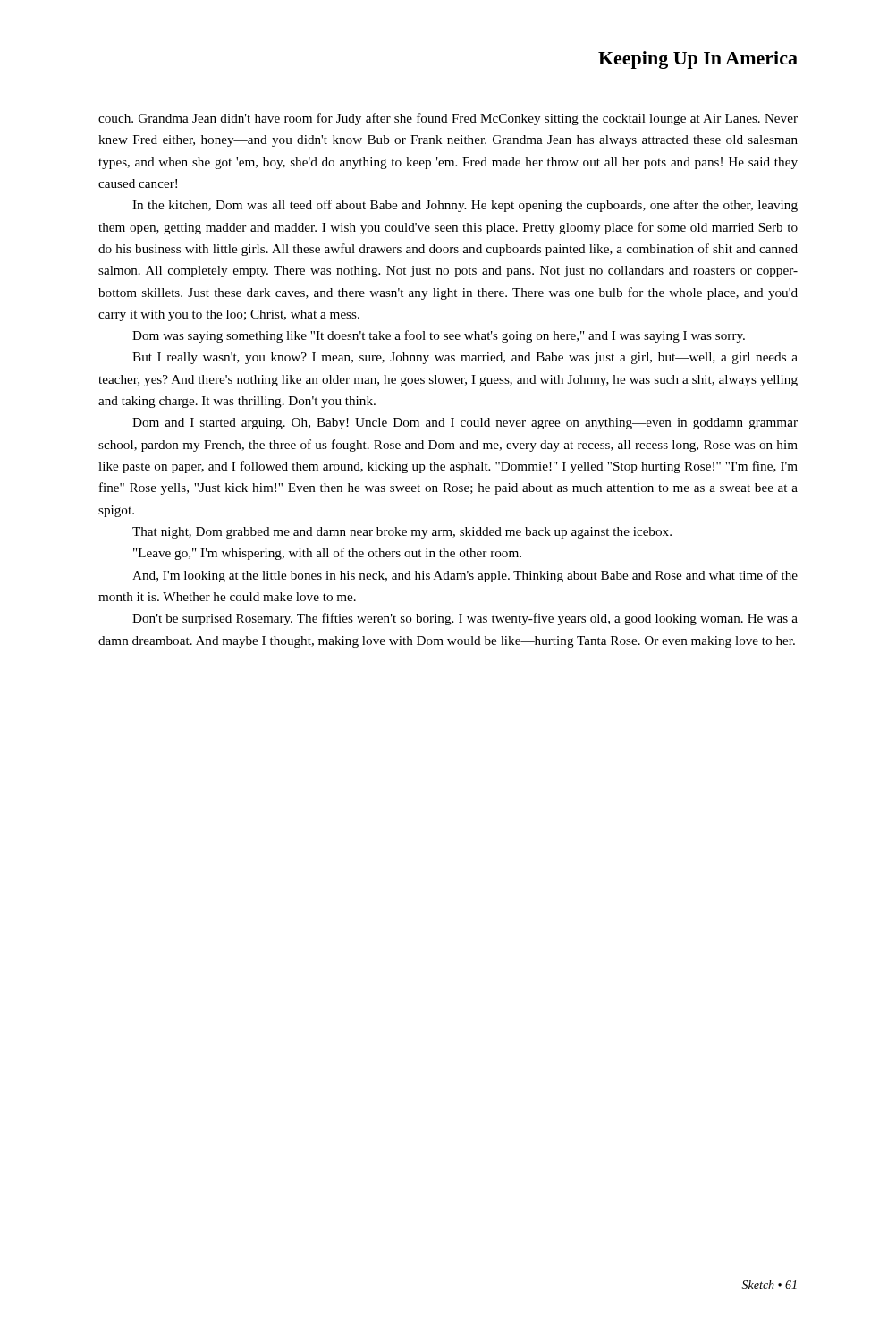
Task: Where is the passage that starts ""Leave go," I'm whispering, with"?
Action: click(448, 553)
